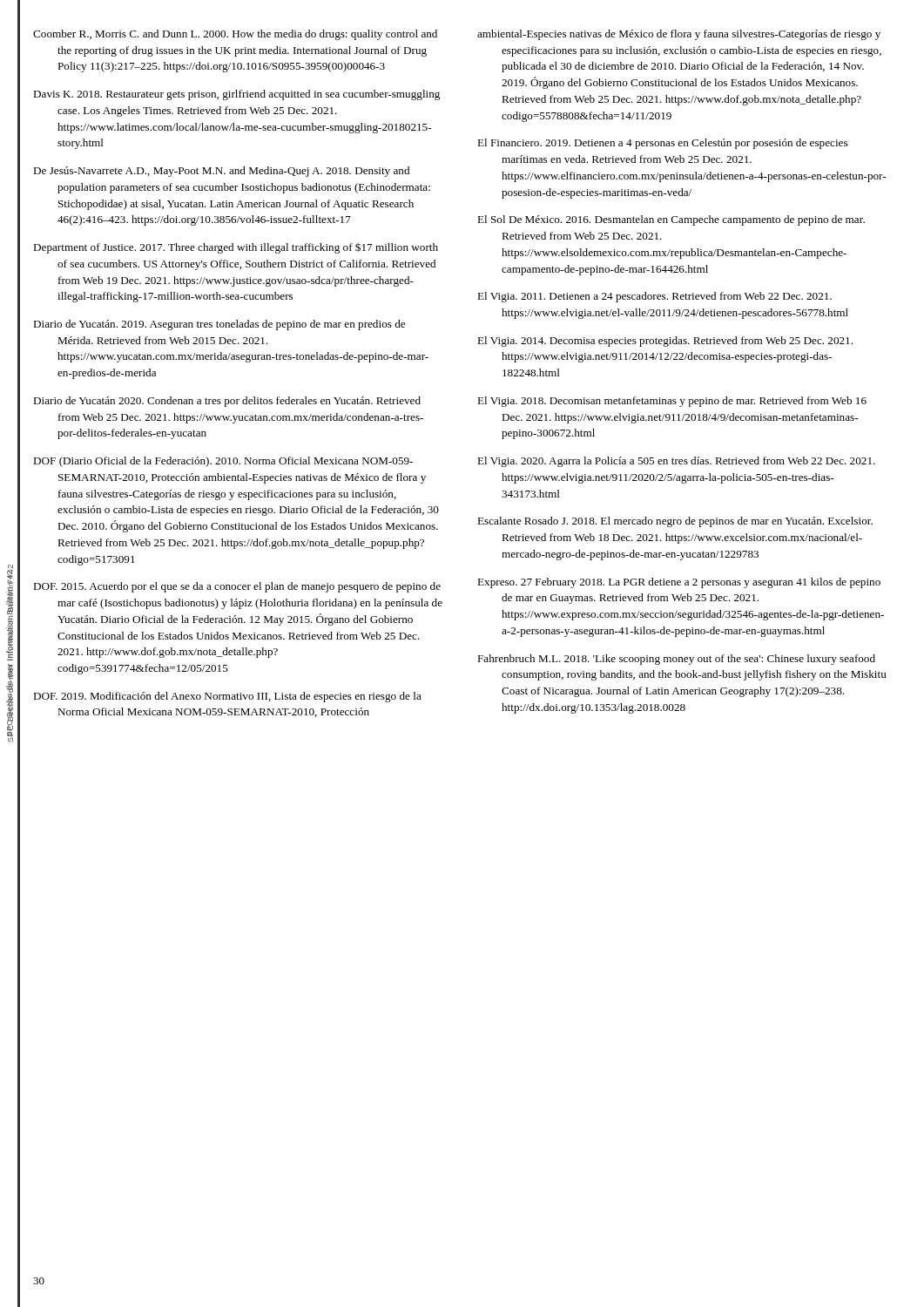924x1307 pixels.
Task: Find the element starting "Department of Justice. 2017."
Action: coord(236,272)
